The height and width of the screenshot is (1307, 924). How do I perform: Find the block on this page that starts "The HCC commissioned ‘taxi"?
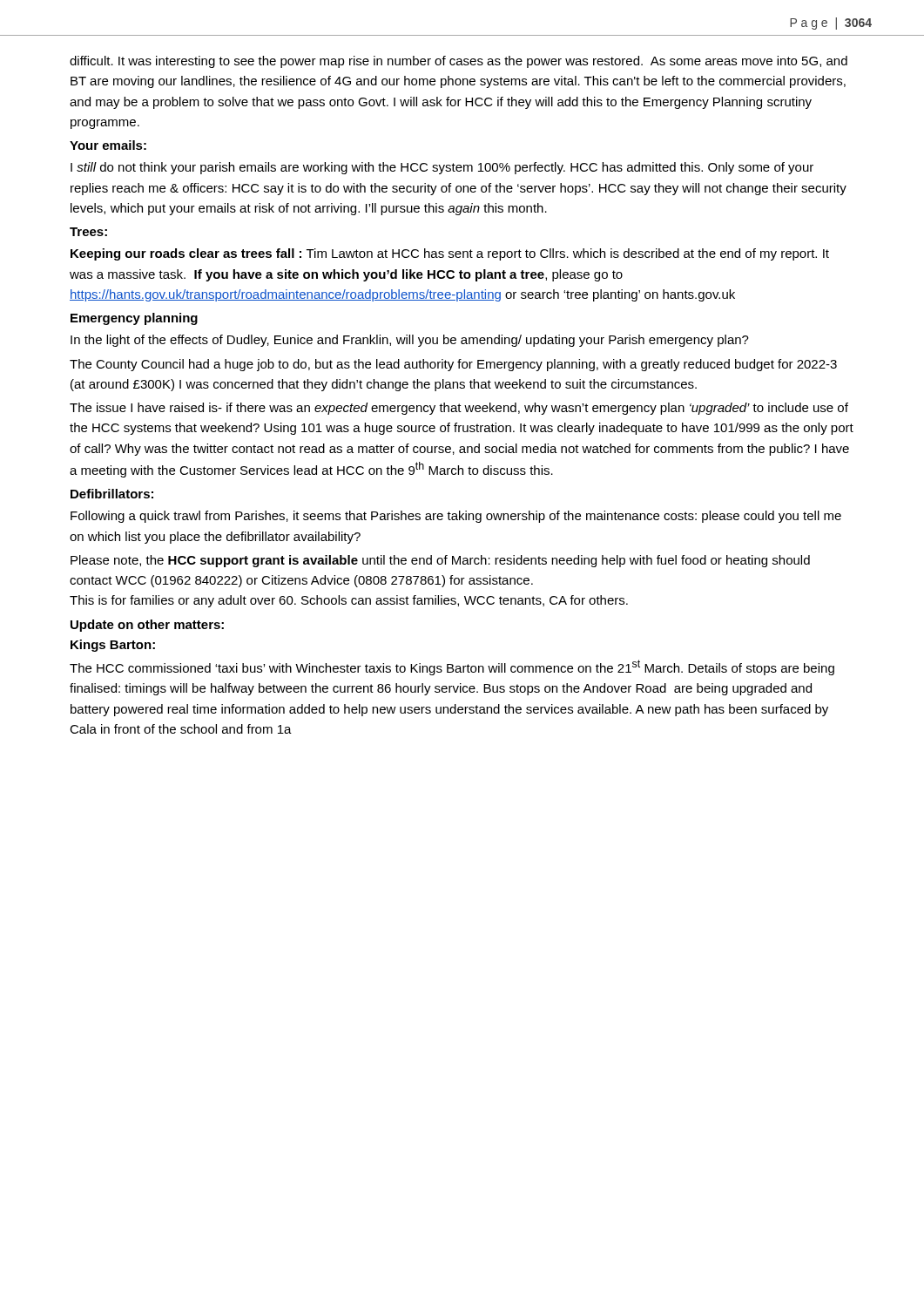(x=452, y=697)
